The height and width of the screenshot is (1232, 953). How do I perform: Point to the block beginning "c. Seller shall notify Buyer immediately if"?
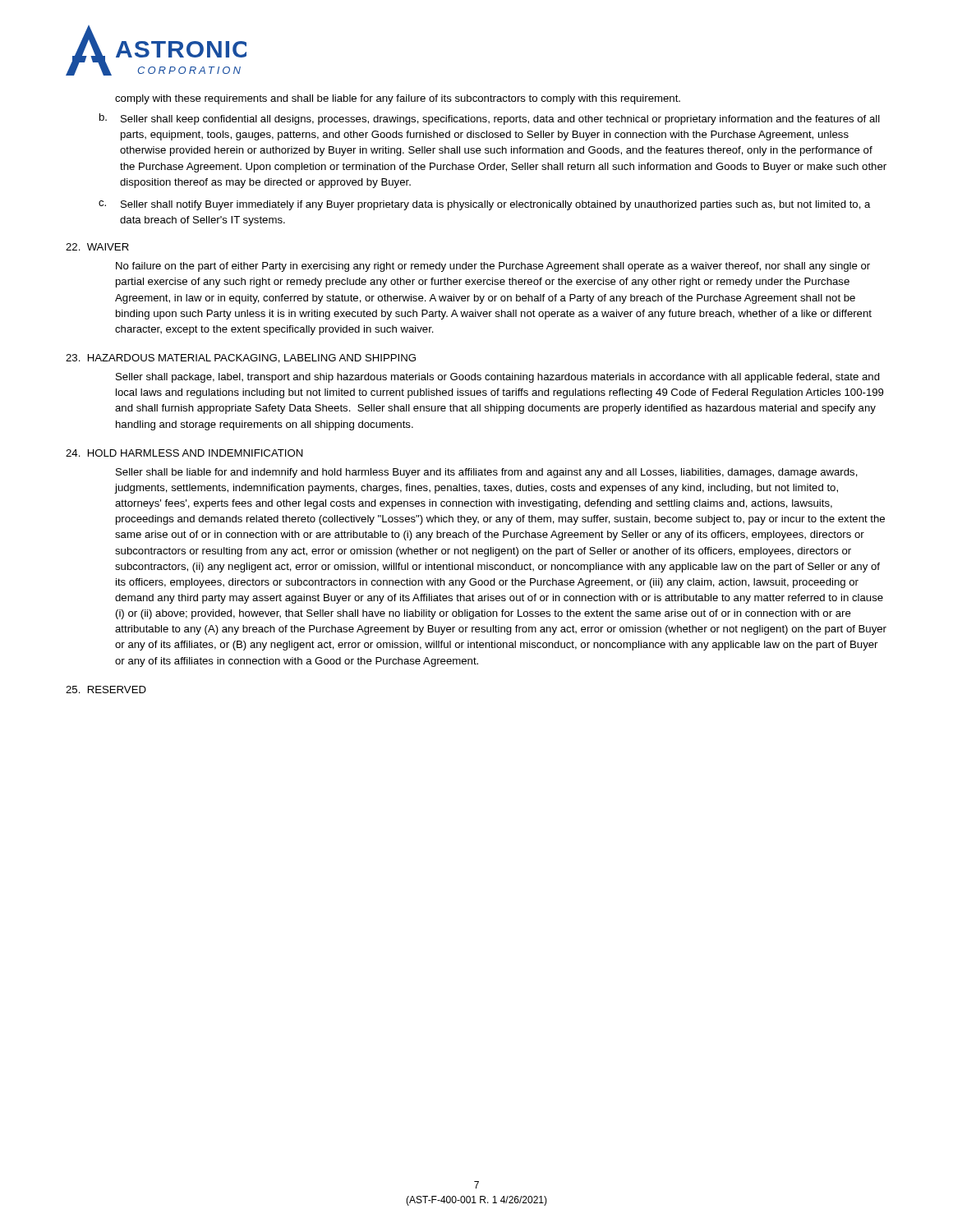[493, 212]
